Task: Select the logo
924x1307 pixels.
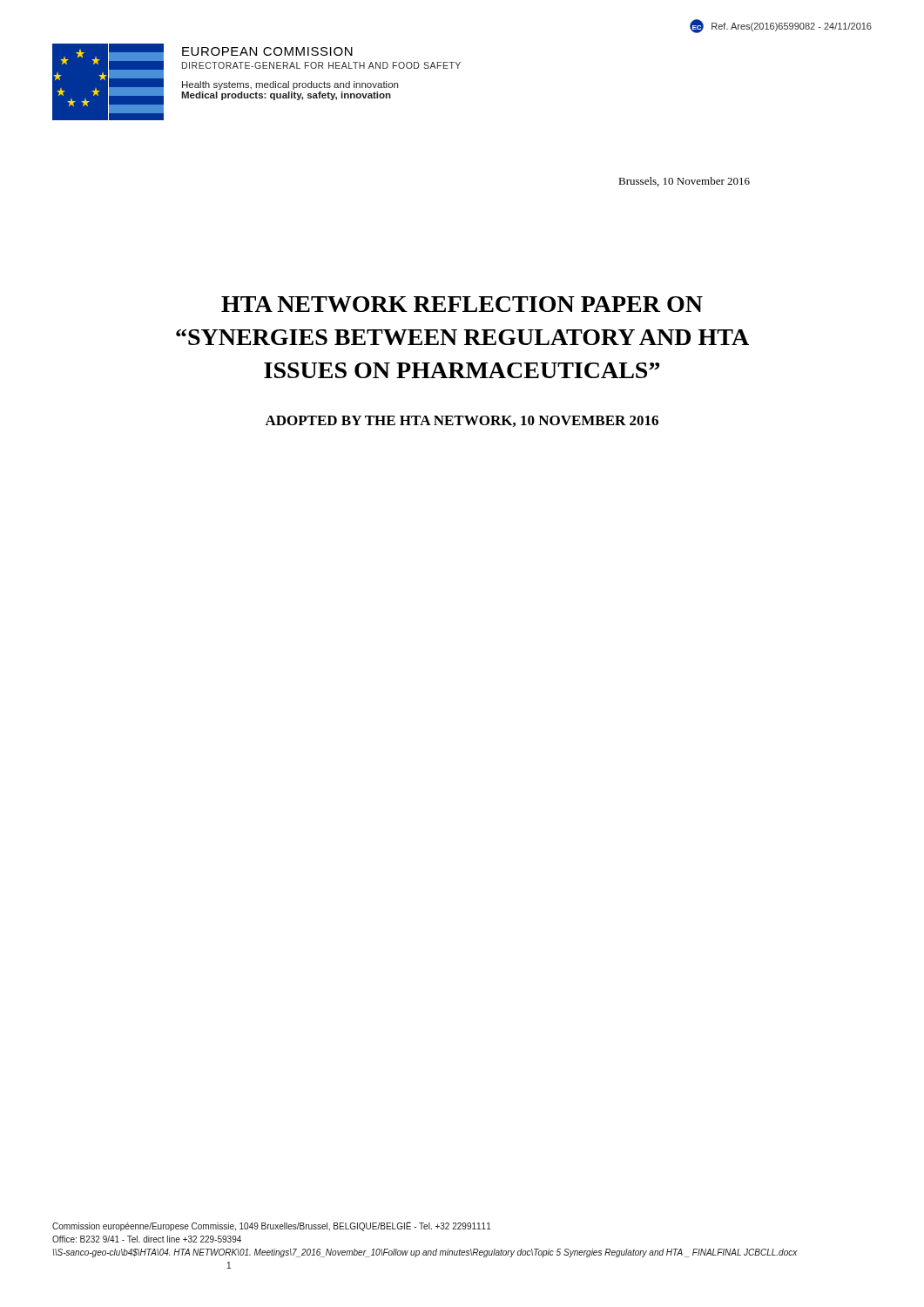Action: coord(109,82)
